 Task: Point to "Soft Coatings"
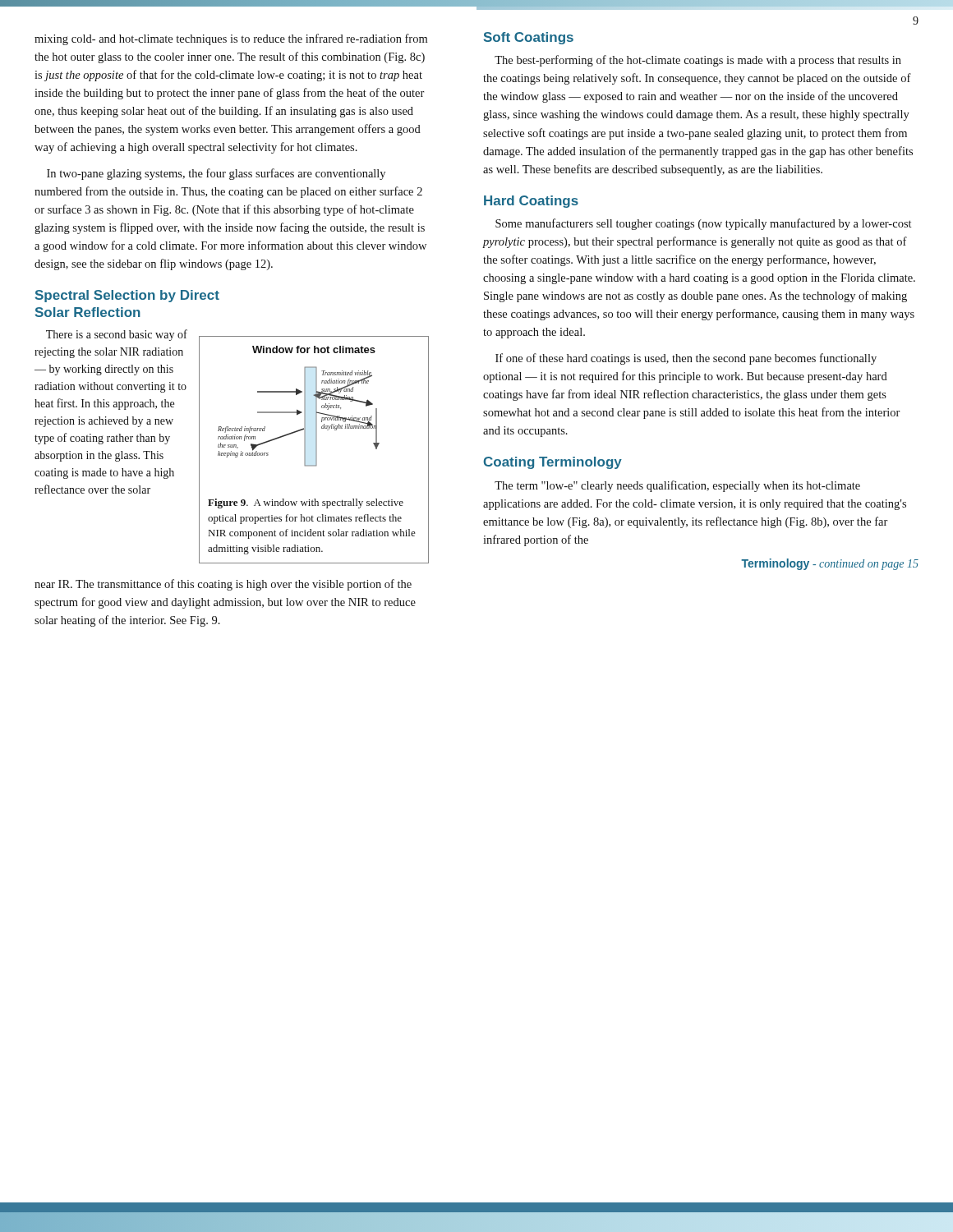click(x=528, y=37)
